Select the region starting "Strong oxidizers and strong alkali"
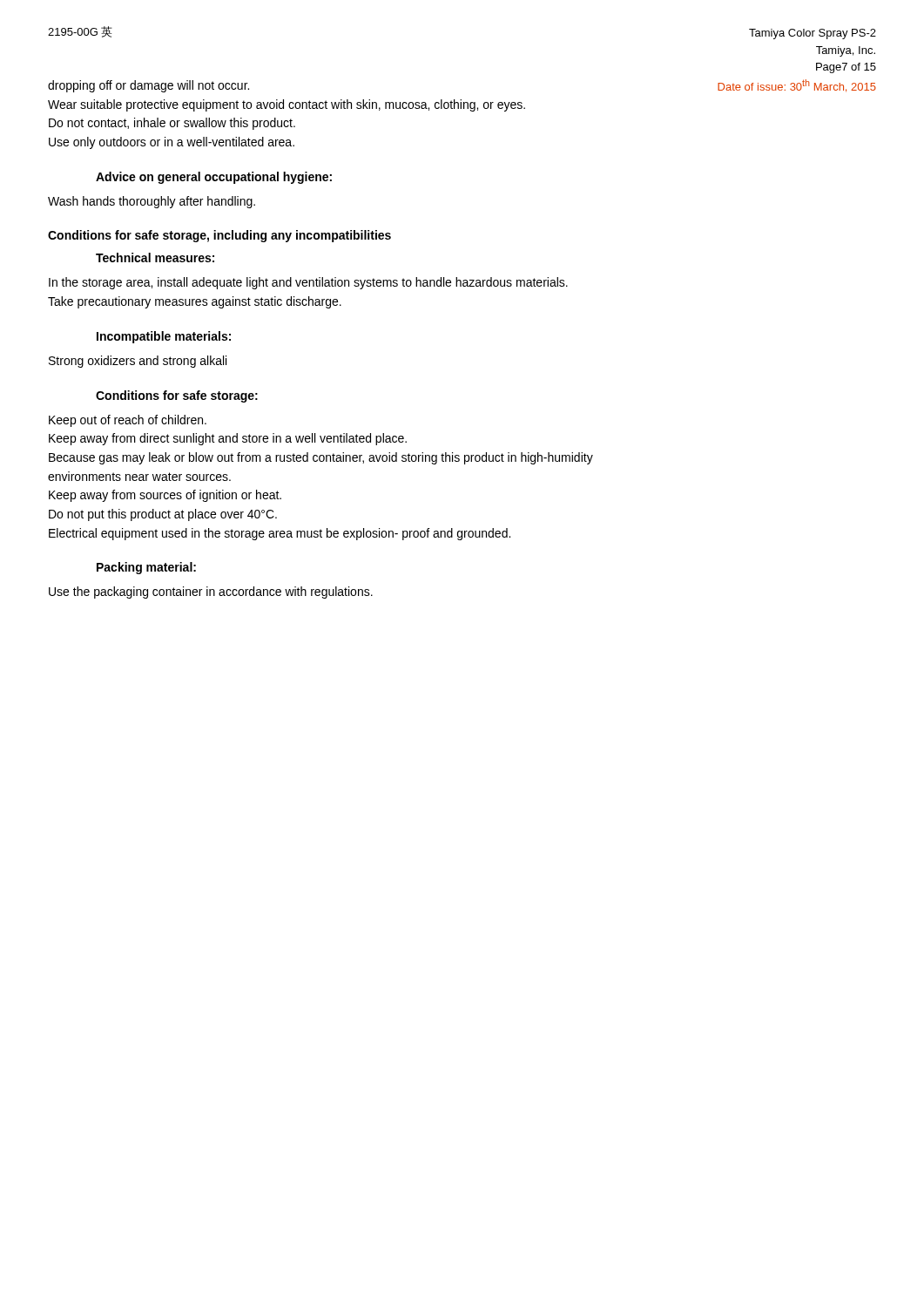This screenshot has height=1307, width=924. [138, 361]
